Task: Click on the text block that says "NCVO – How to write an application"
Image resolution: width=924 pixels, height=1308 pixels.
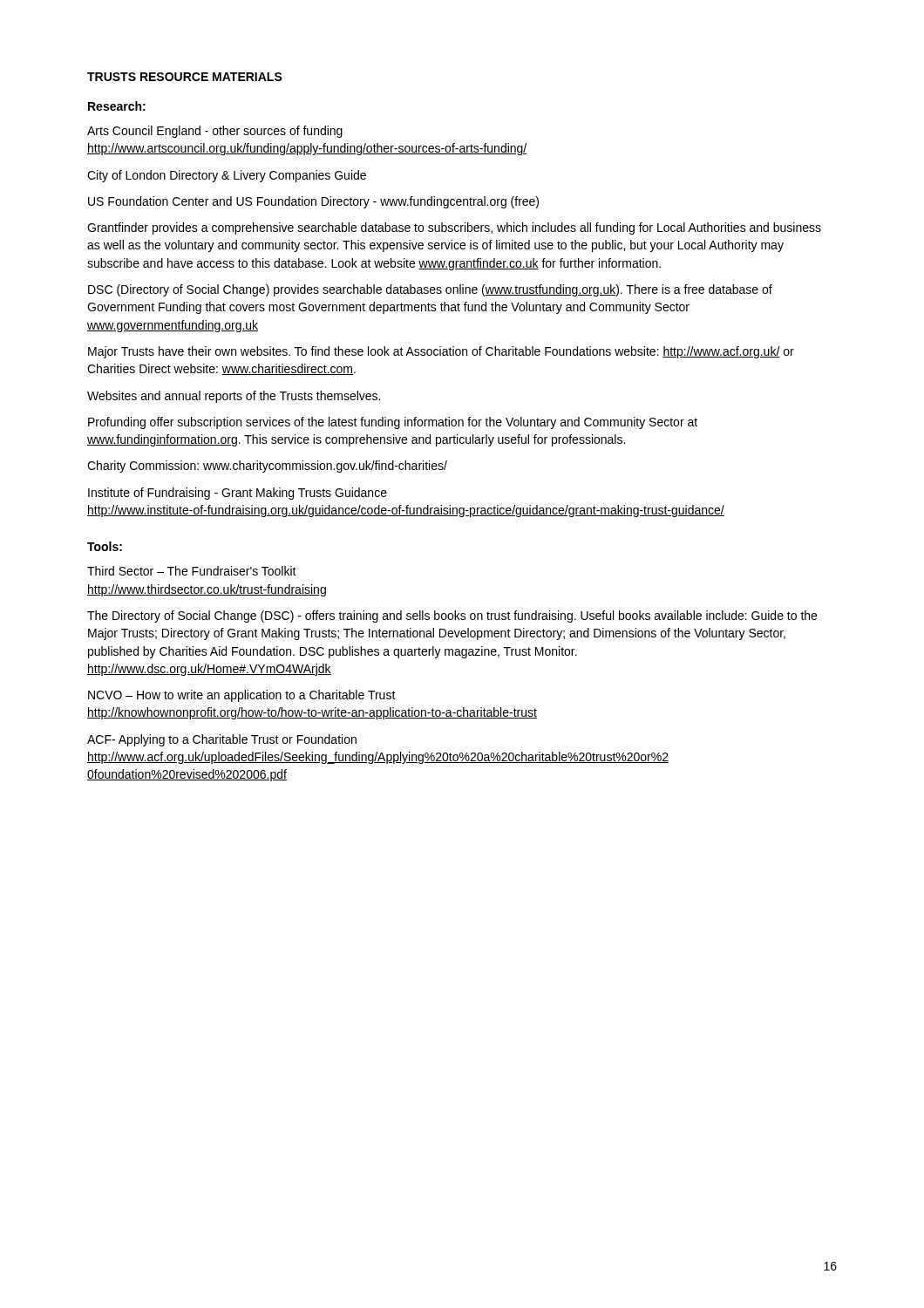Action: pos(312,704)
